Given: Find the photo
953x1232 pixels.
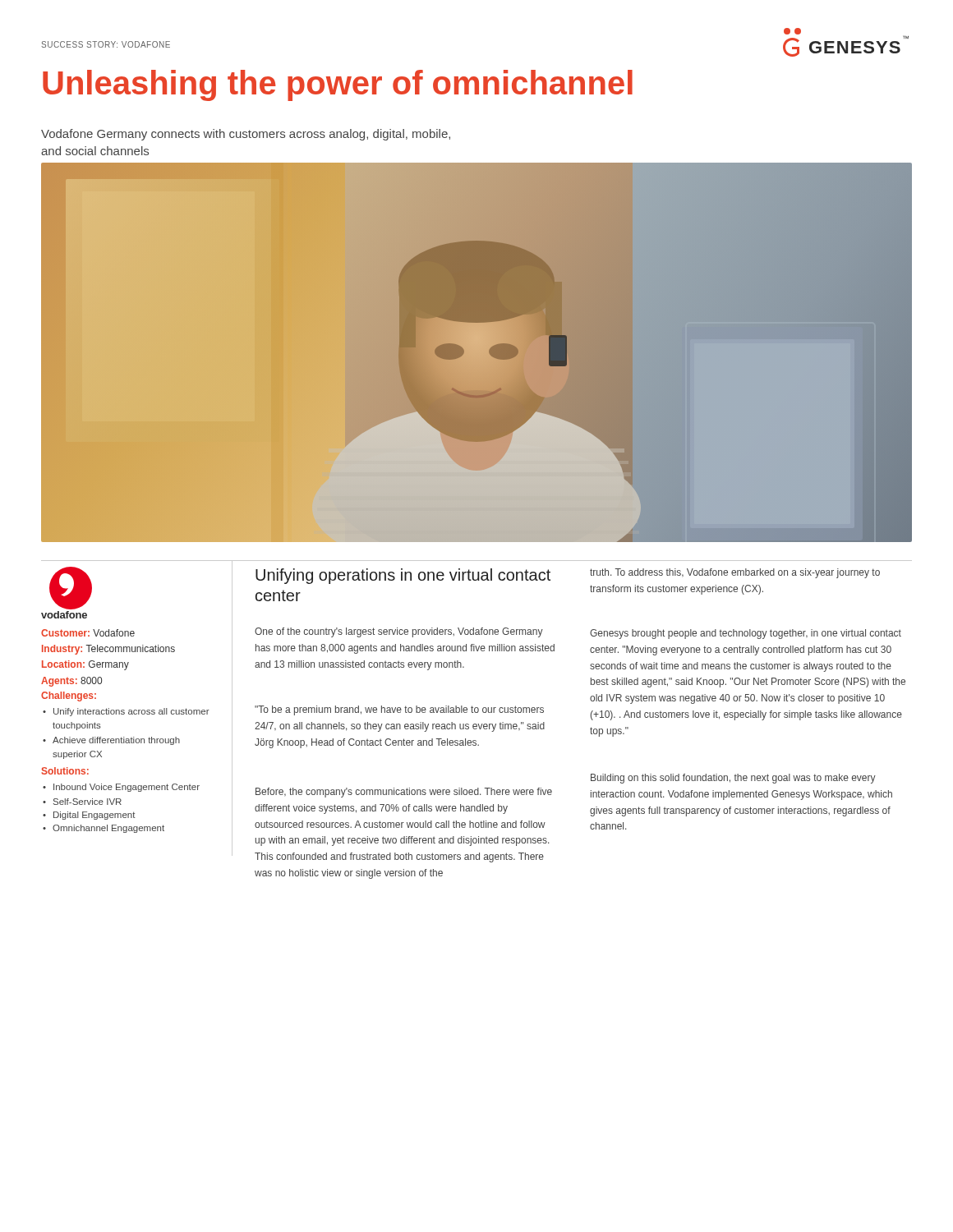Looking at the screenshot, I should click(x=476, y=352).
